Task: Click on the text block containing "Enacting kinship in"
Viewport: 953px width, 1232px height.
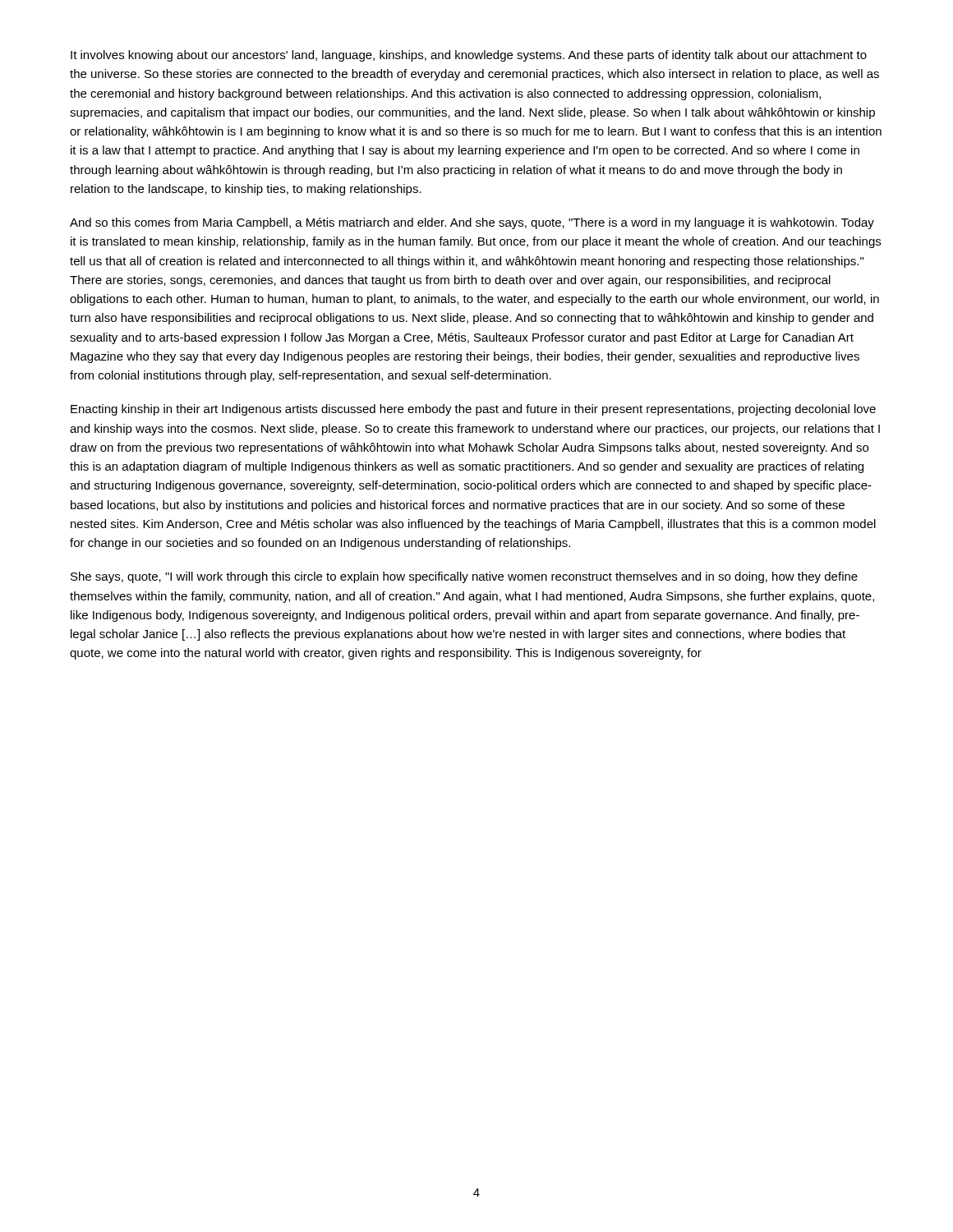Action: [x=476, y=476]
